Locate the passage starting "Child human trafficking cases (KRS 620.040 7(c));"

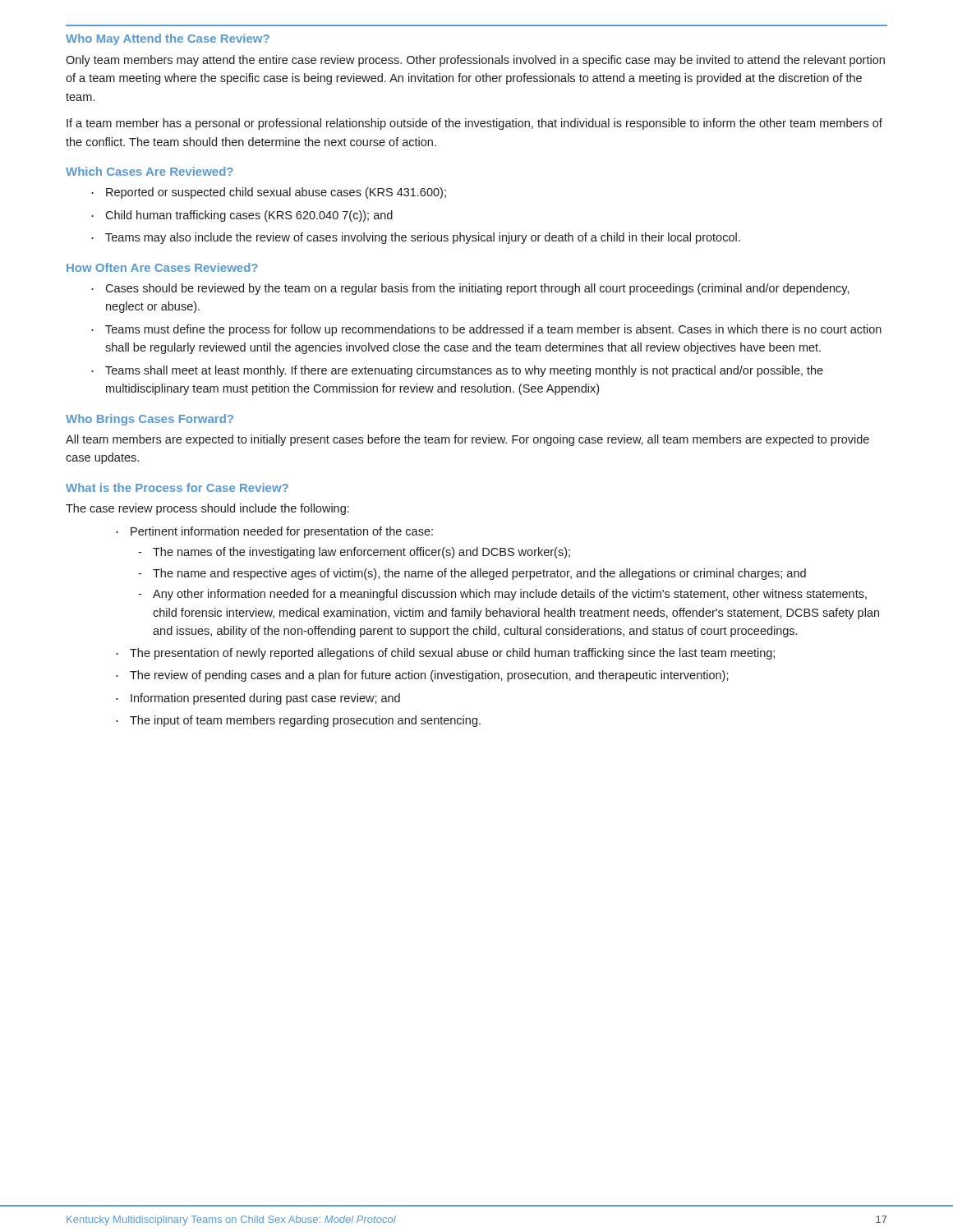tap(249, 215)
